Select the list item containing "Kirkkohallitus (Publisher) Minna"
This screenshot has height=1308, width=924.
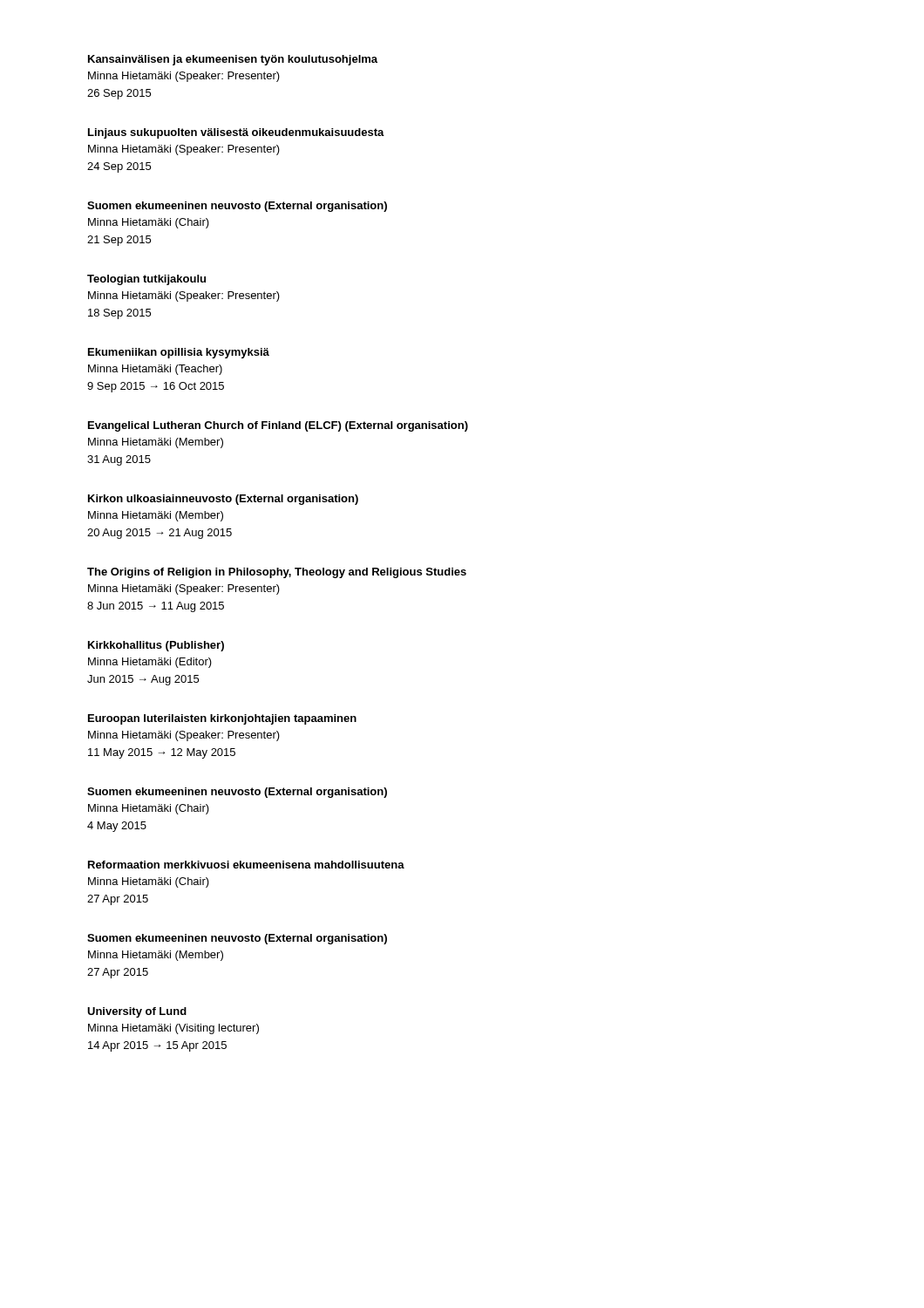coord(156,646)
